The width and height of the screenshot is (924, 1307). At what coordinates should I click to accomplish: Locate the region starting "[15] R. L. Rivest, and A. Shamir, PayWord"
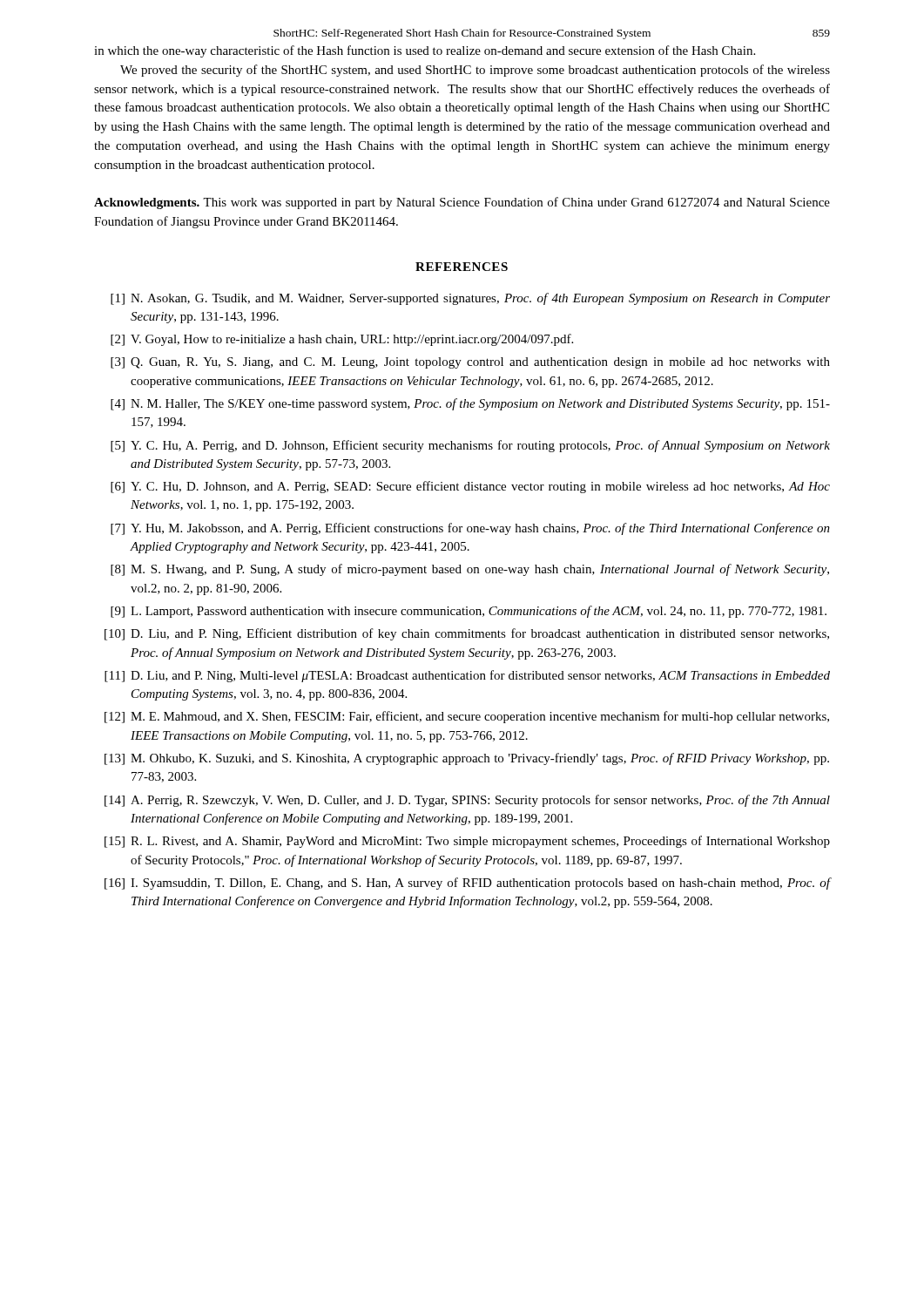pyautogui.click(x=462, y=851)
